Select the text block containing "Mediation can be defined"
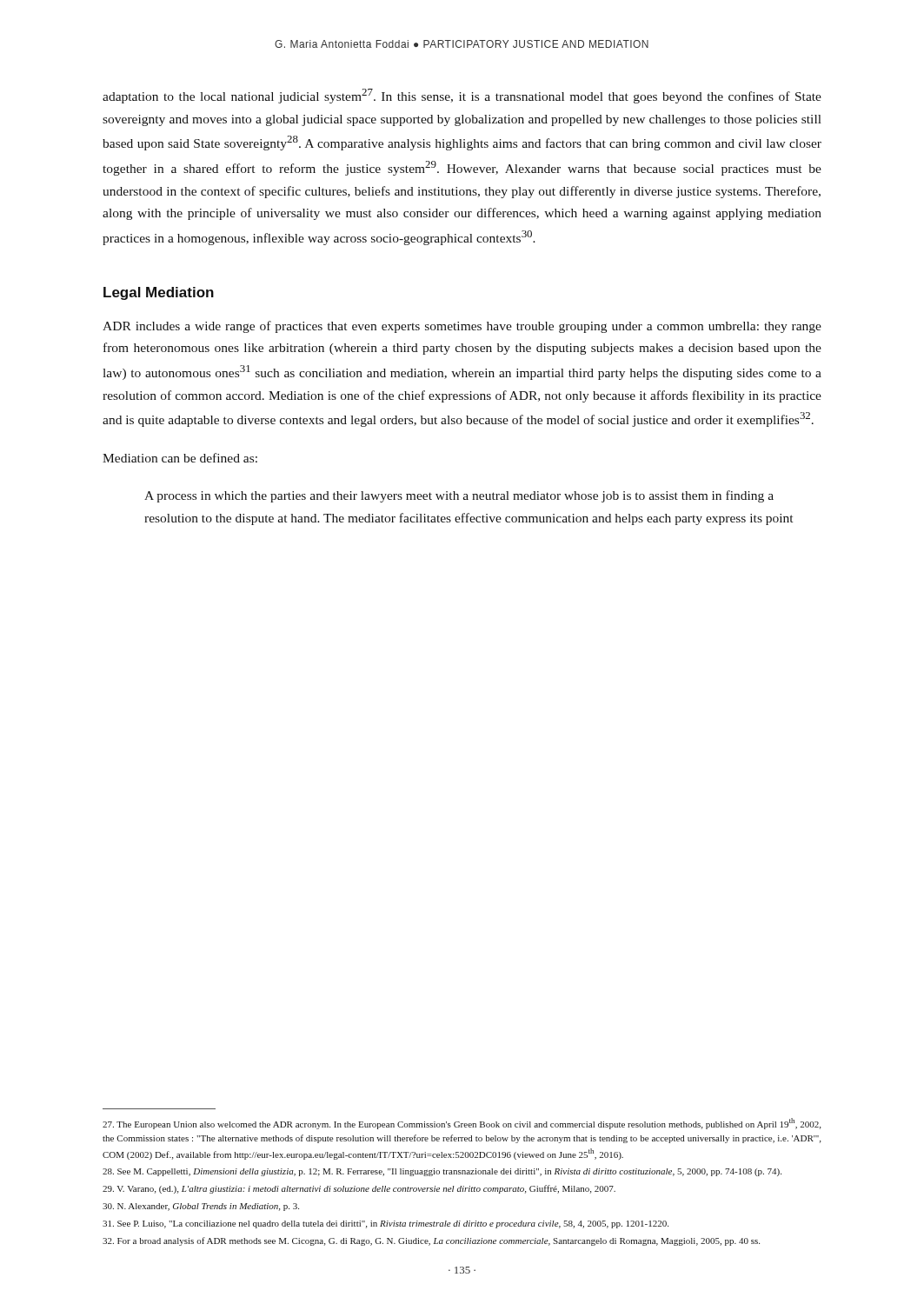This screenshot has width=924, height=1304. pos(180,458)
